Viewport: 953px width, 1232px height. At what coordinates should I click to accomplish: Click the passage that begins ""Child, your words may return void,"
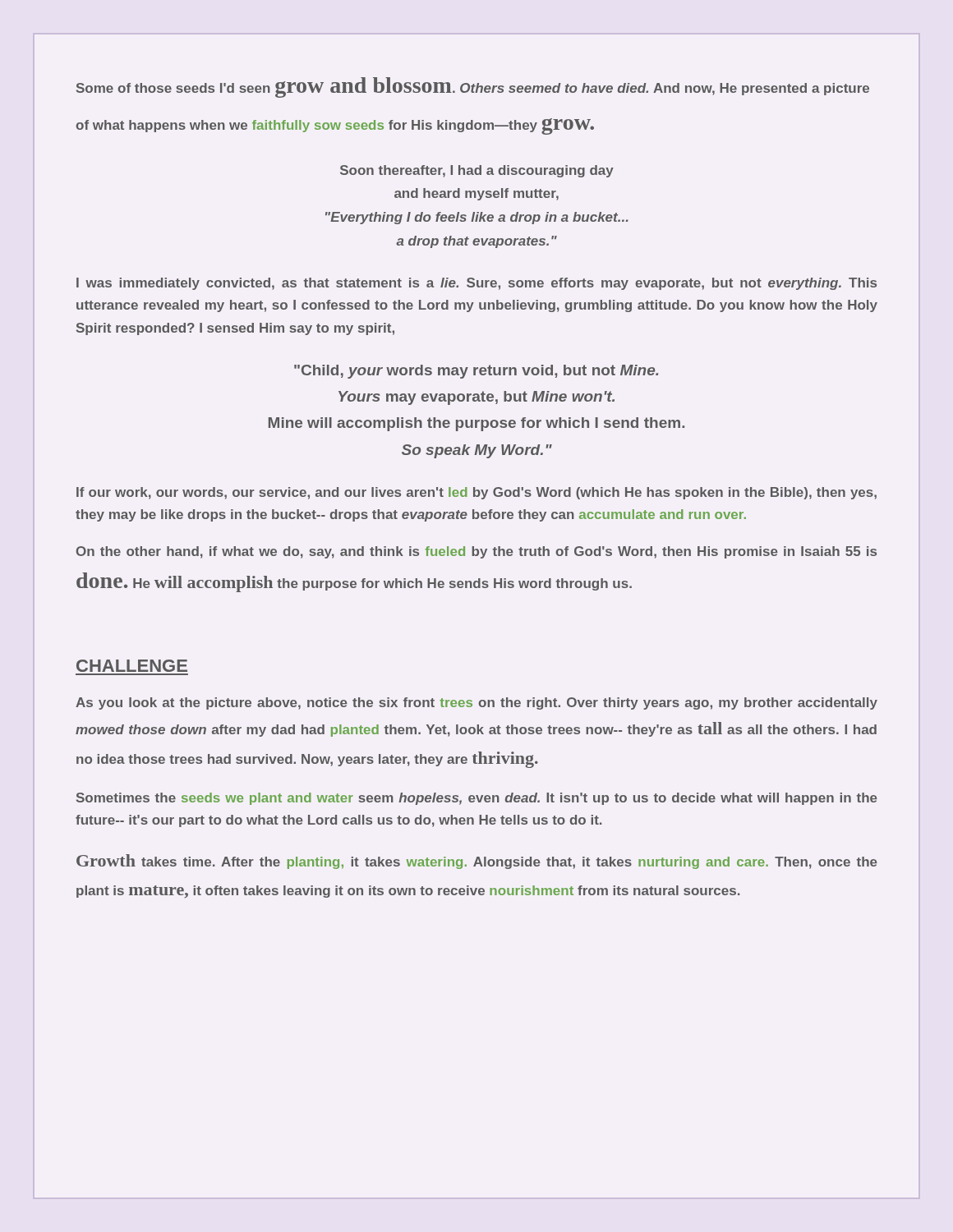coord(476,410)
